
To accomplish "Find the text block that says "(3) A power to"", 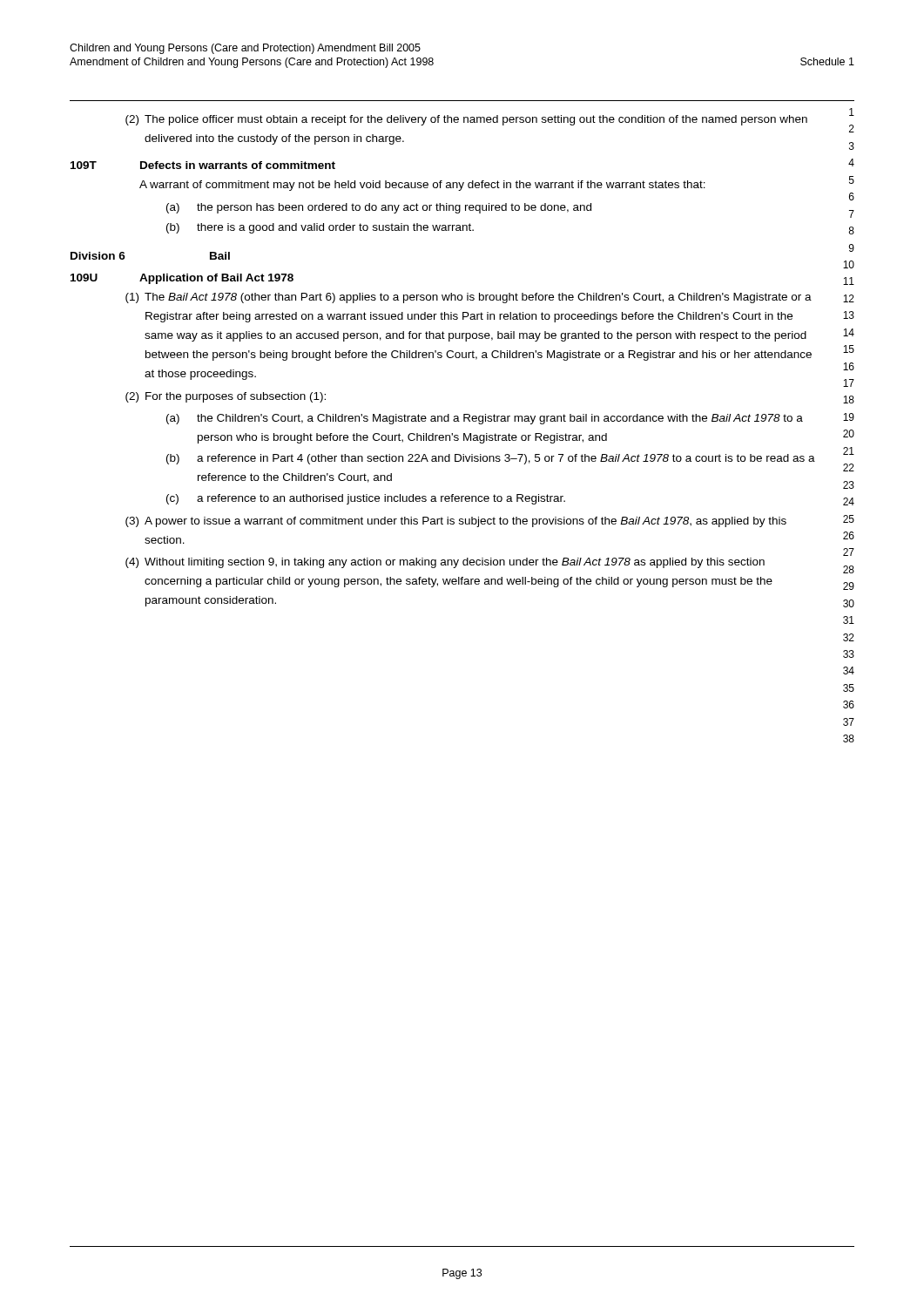I will (x=445, y=530).
